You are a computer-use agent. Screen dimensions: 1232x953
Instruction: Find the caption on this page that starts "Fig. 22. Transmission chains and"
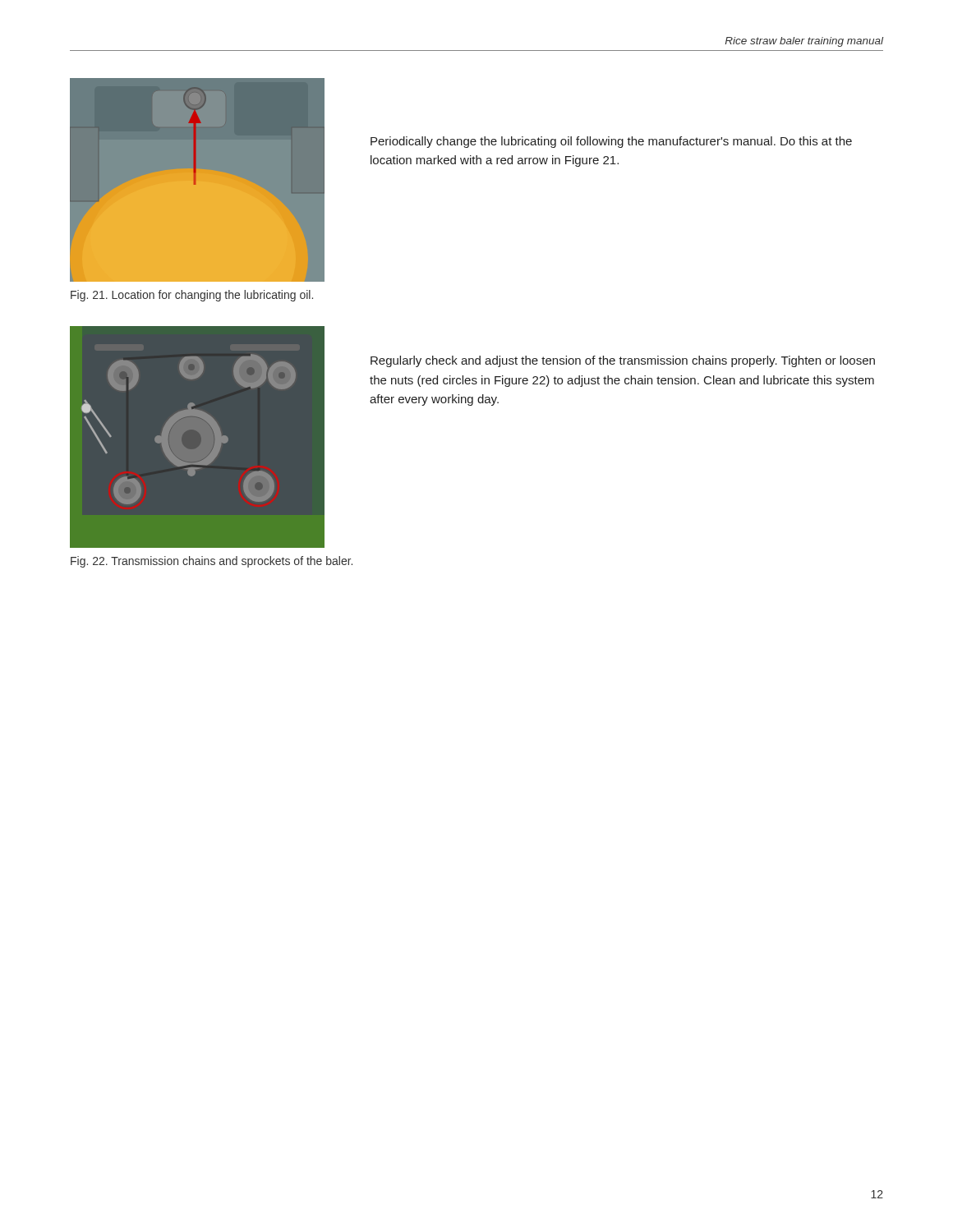pos(212,561)
